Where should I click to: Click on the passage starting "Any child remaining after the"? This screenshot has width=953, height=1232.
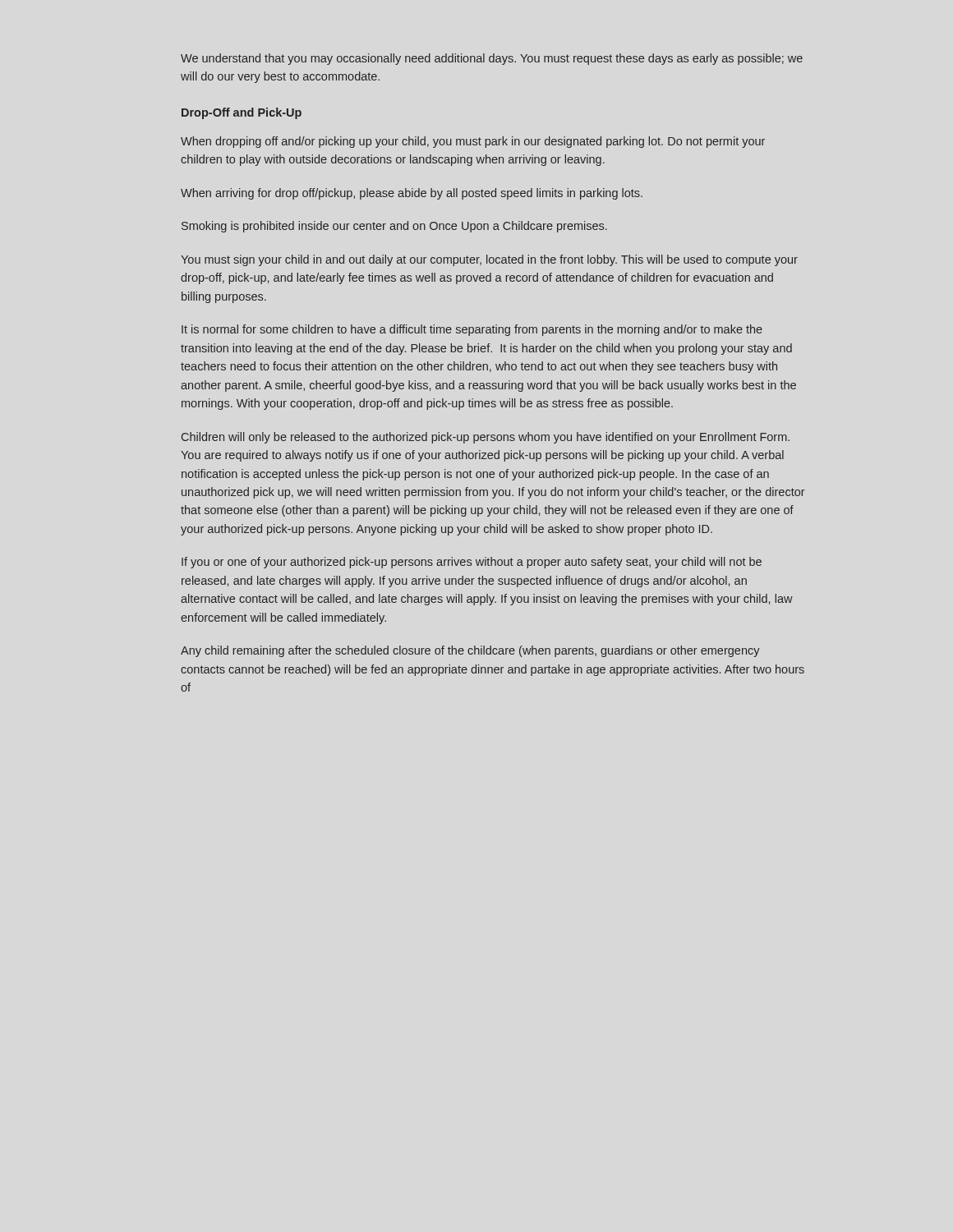[493, 669]
